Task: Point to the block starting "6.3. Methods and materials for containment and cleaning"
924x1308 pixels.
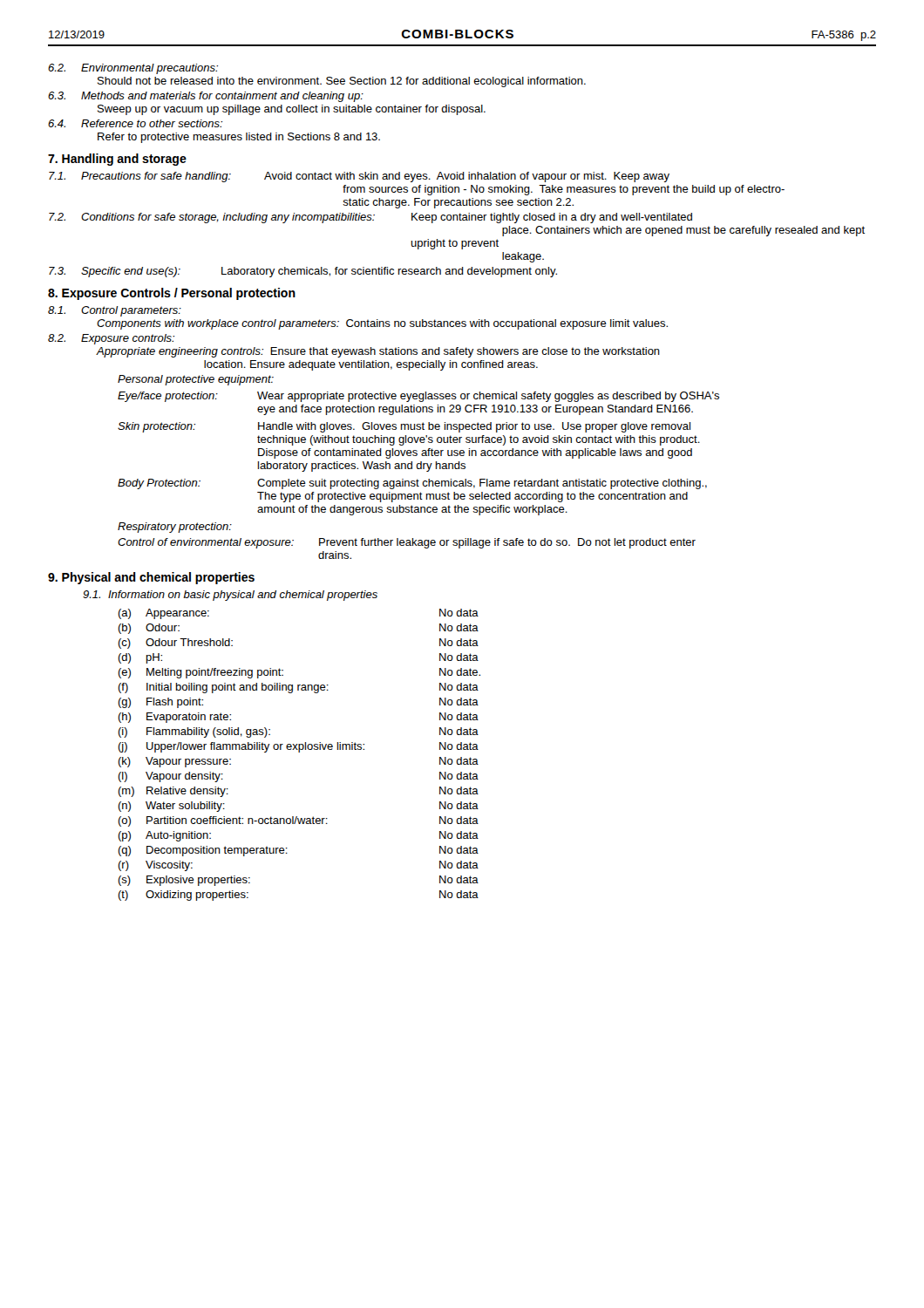Action: 462,102
